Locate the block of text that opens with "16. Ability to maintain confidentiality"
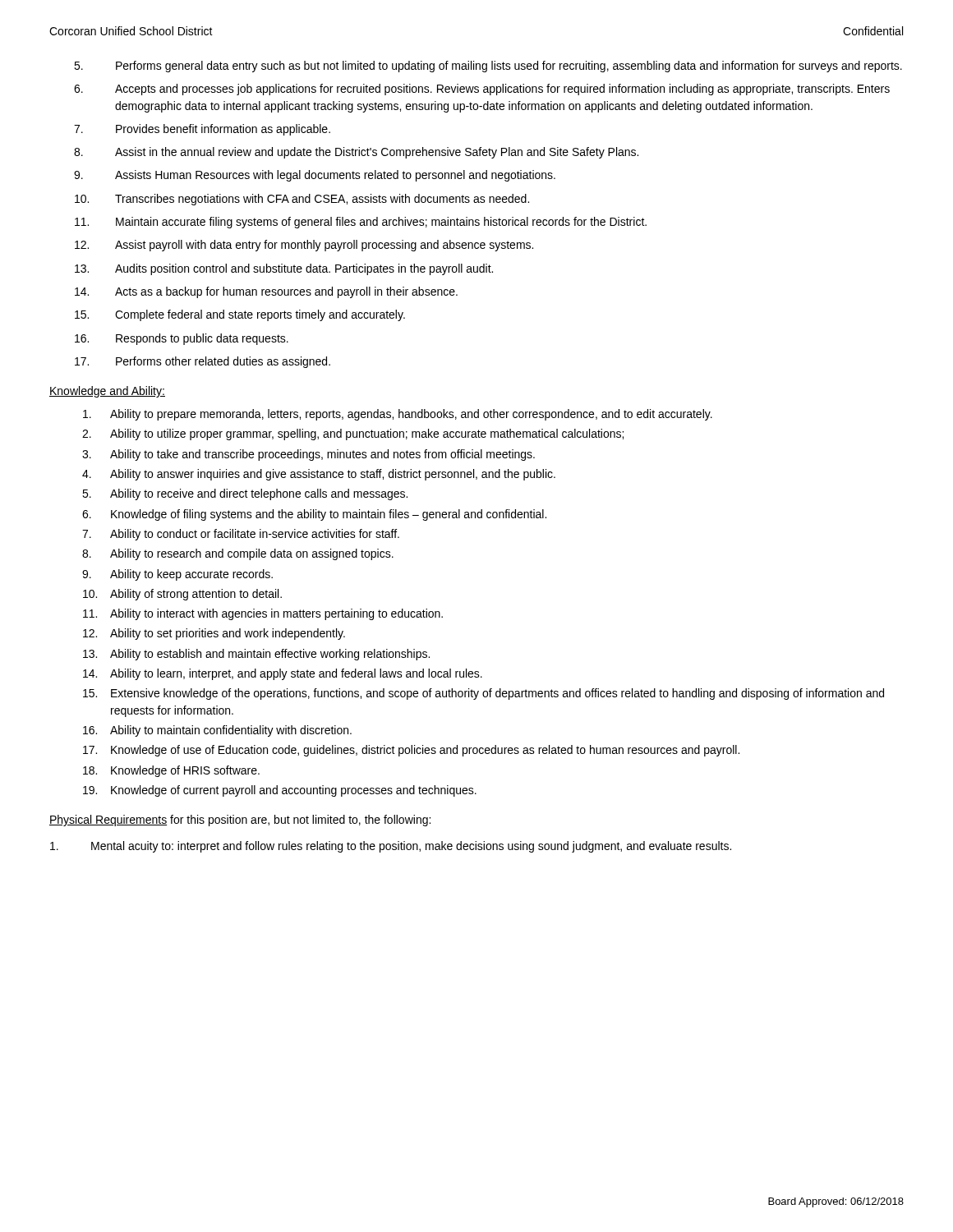953x1232 pixels. (x=217, y=731)
